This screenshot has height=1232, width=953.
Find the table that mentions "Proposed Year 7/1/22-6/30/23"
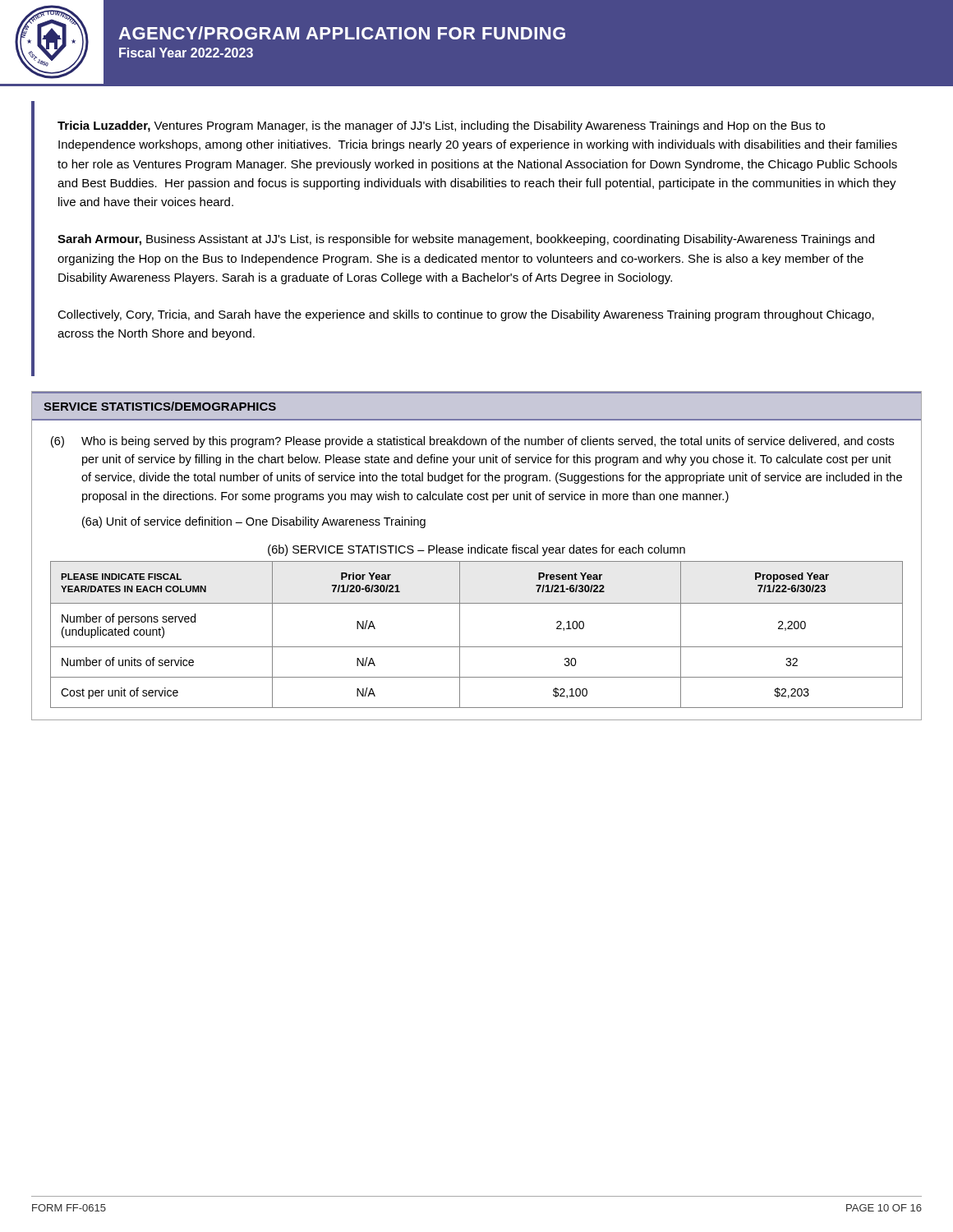(x=476, y=635)
